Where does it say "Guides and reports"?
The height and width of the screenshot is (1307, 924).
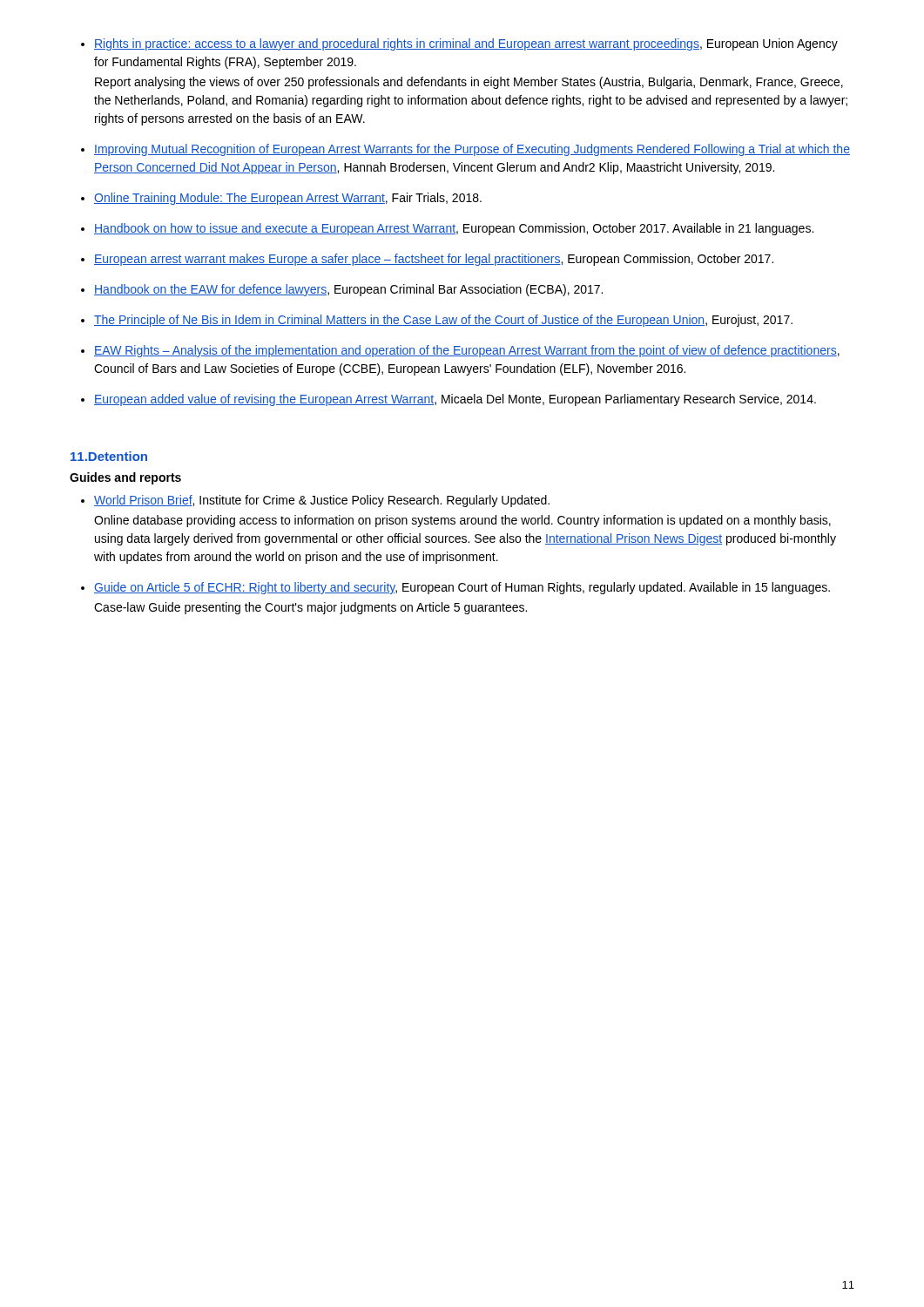coord(126,478)
